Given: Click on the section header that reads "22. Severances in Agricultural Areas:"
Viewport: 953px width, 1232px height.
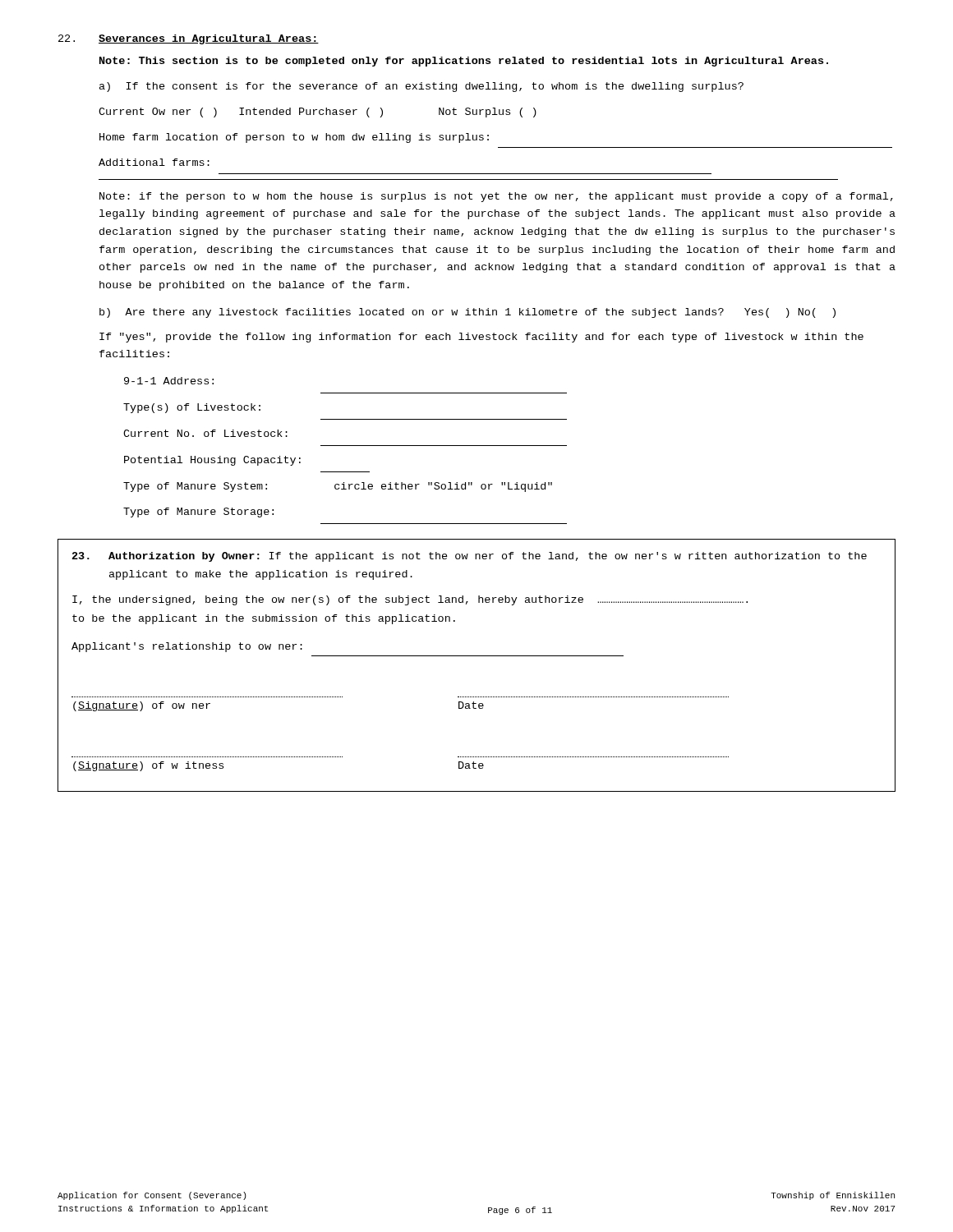Looking at the screenshot, I should [x=188, y=39].
